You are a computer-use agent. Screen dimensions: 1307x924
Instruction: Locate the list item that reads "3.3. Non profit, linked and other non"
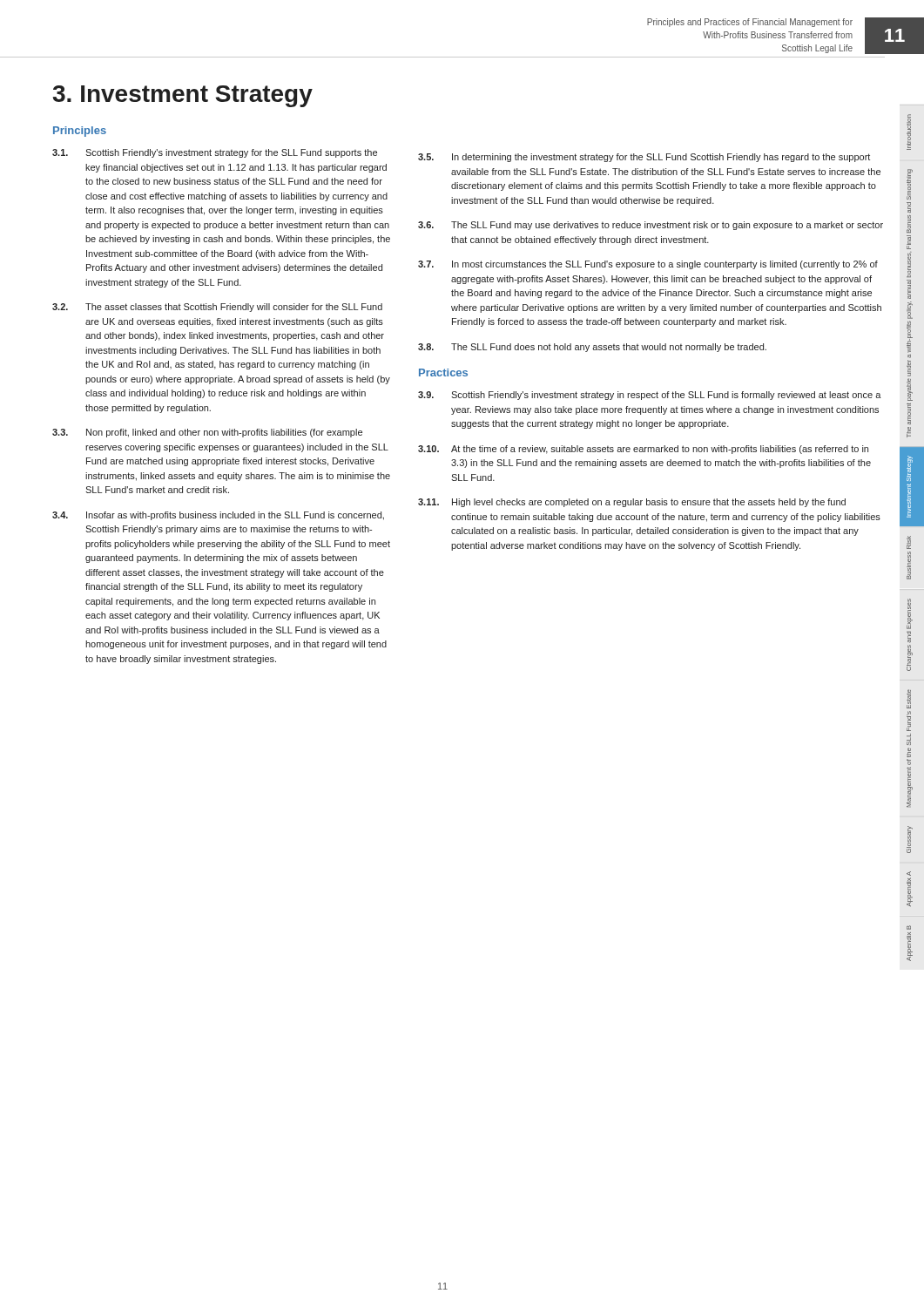(x=222, y=461)
